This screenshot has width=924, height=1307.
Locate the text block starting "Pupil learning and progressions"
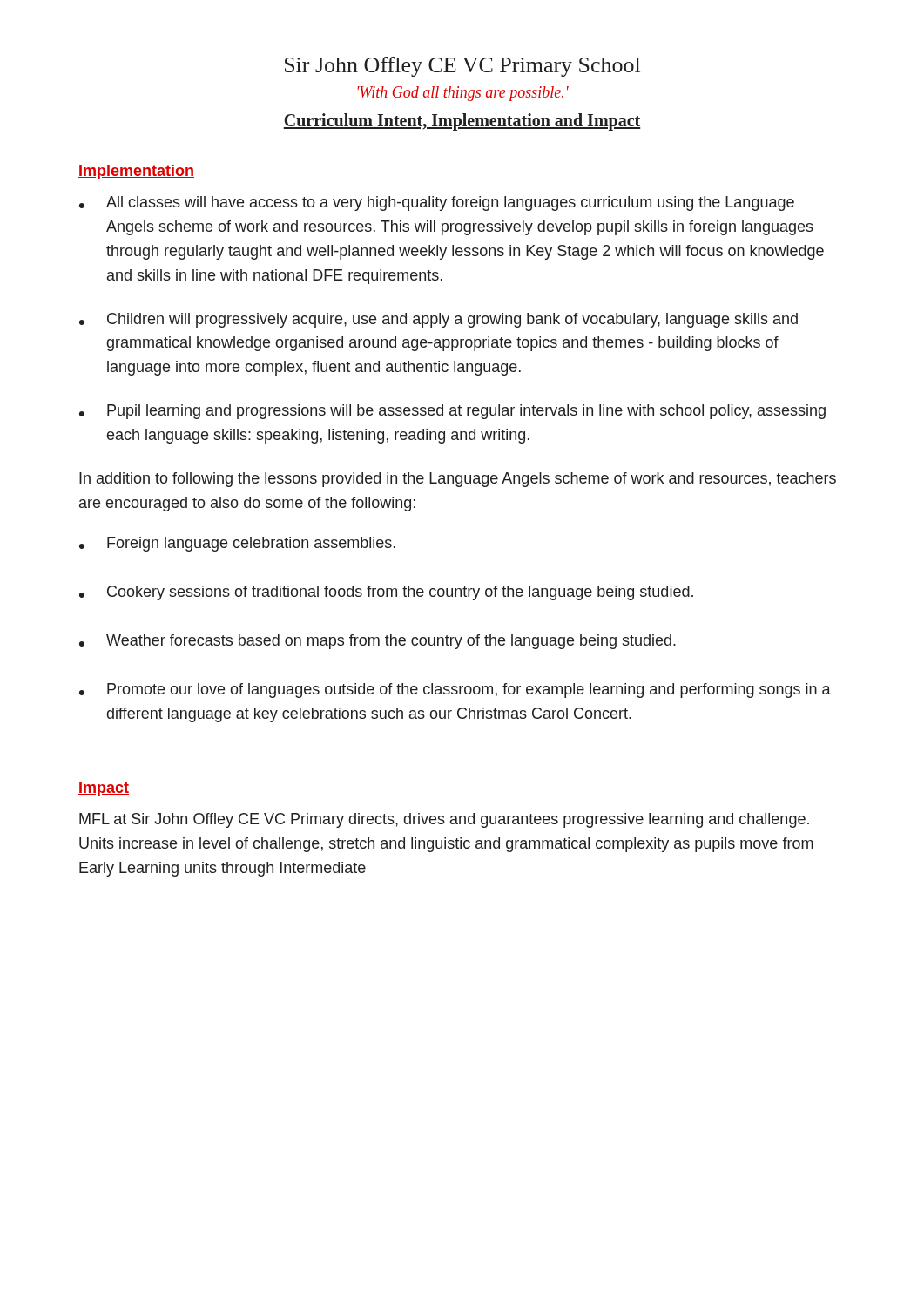[466, 423]
